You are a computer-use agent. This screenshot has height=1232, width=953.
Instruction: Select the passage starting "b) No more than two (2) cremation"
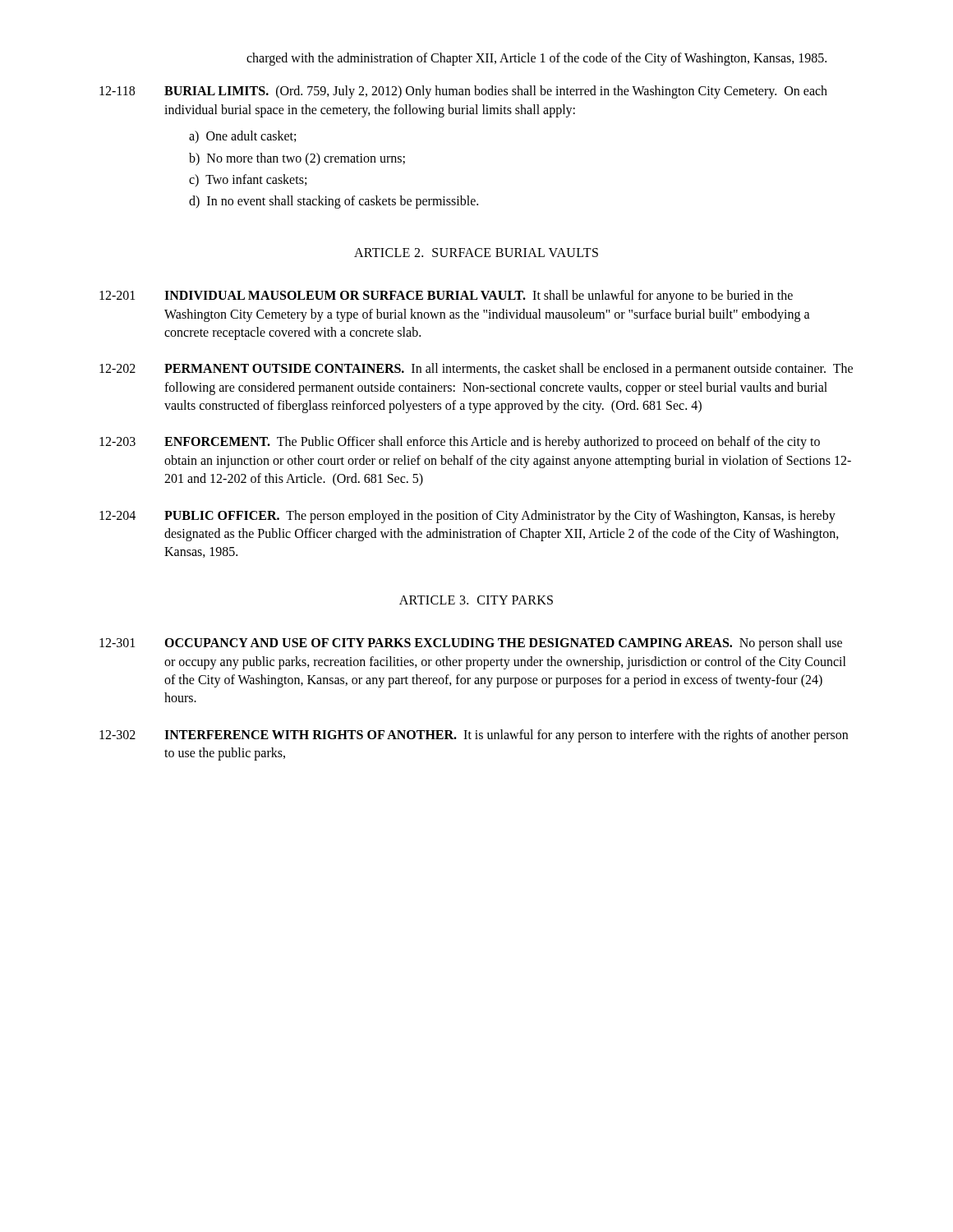point(297,158)
